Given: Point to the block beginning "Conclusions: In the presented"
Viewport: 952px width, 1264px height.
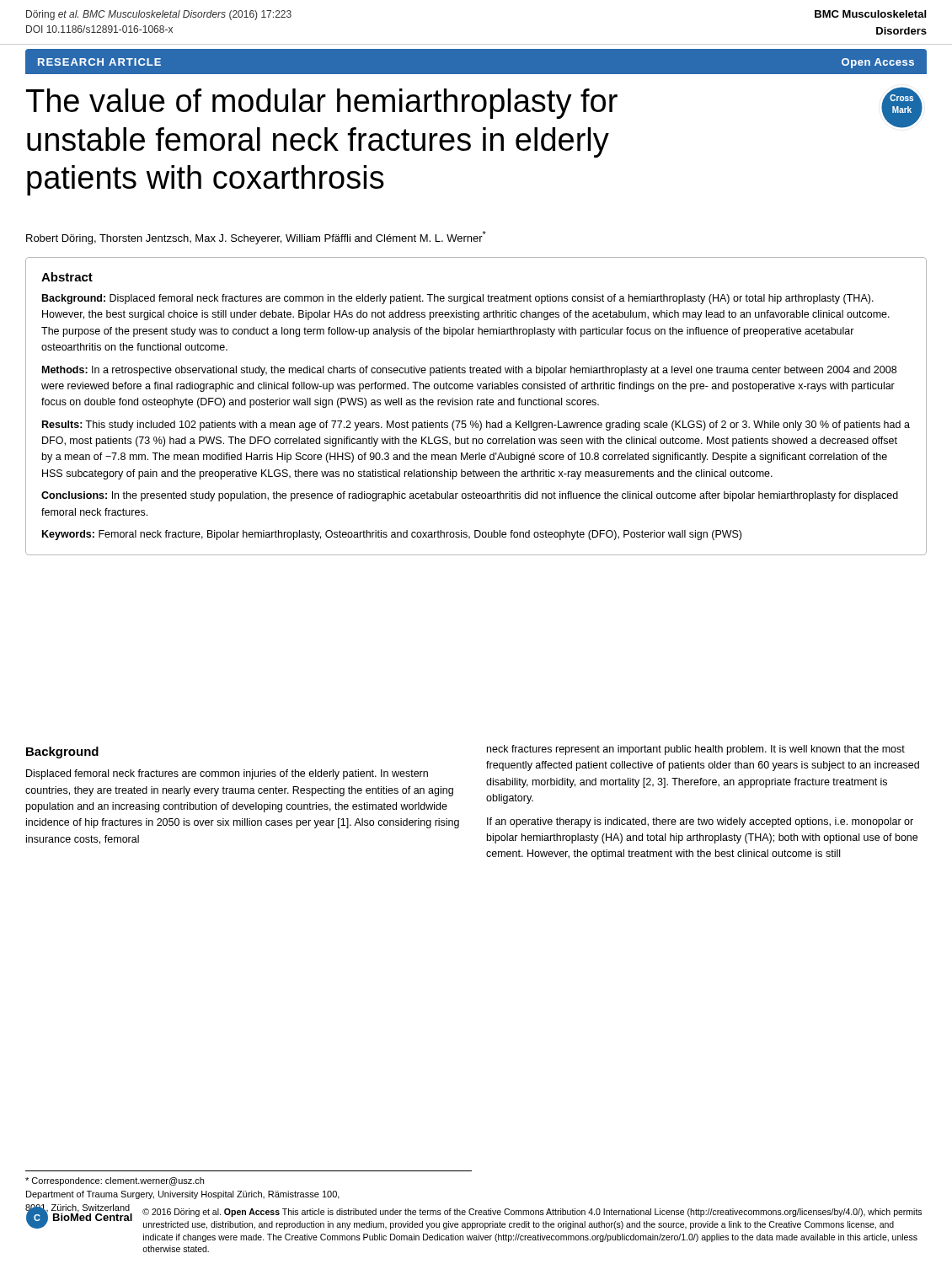Looking at the screenshot, I should point(476,504).
